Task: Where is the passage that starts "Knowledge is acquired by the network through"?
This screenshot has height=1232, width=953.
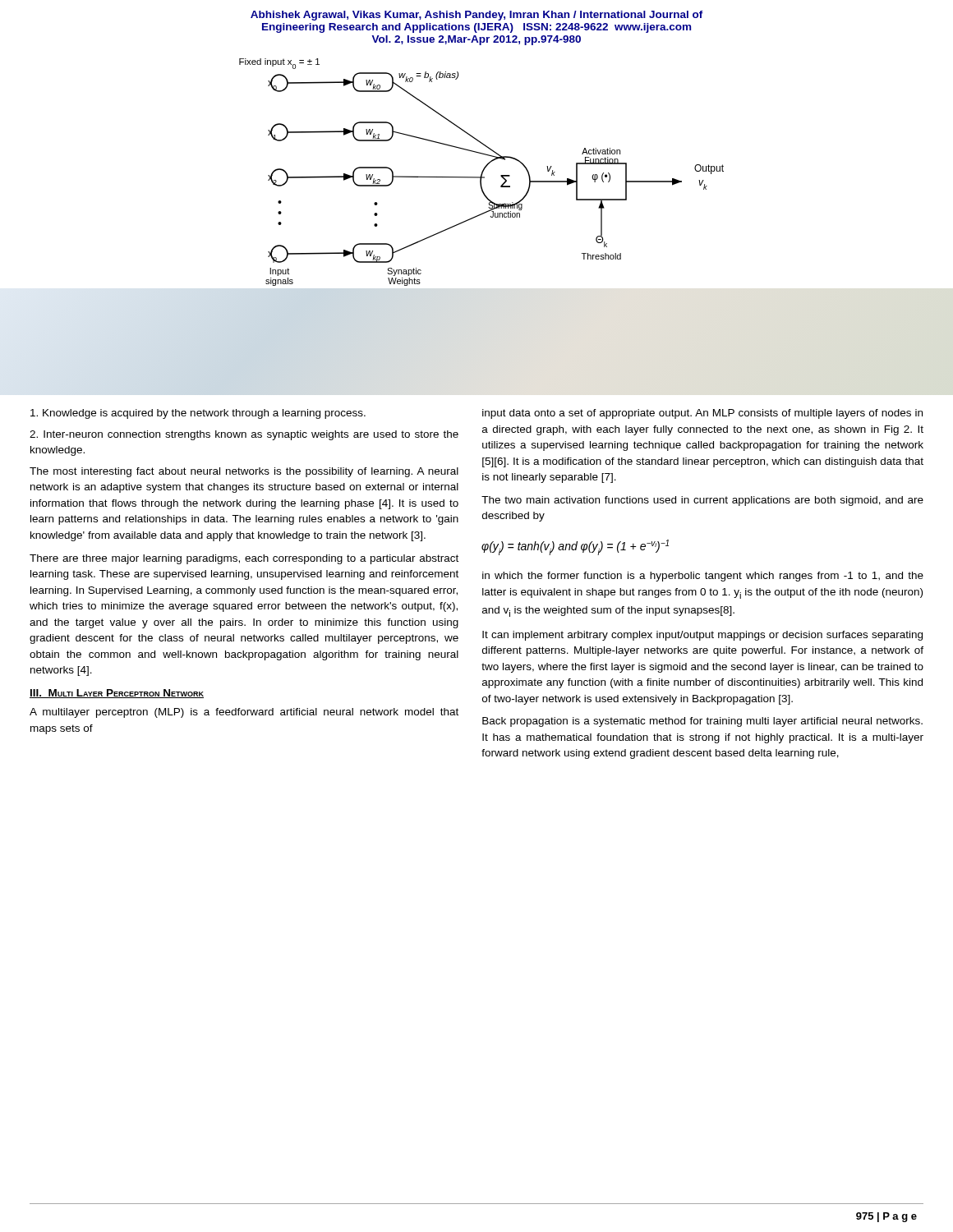Action: [198, 413]
